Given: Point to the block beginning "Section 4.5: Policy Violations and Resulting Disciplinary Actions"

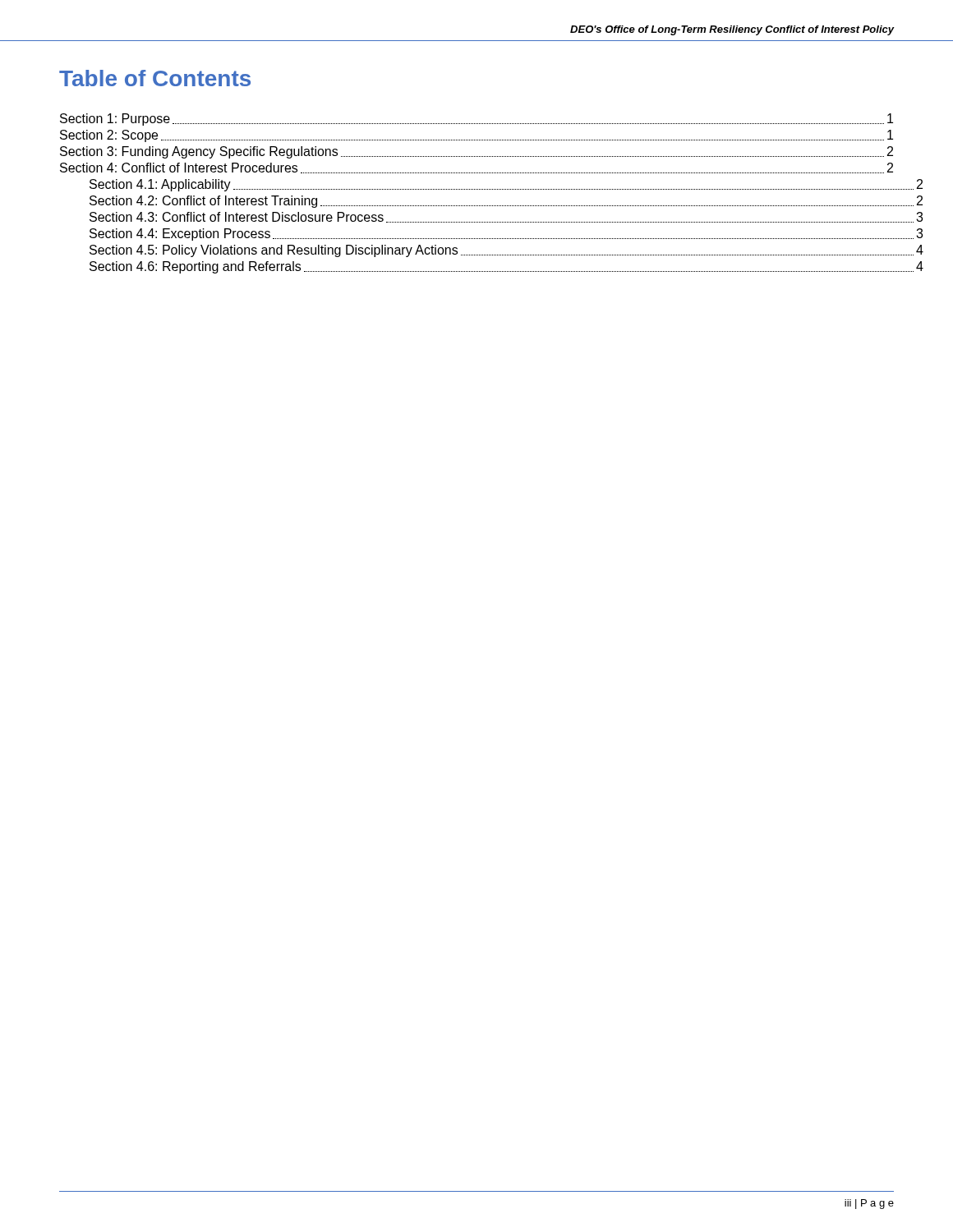Looking at the screenshot, I should (x=506, y=250).
